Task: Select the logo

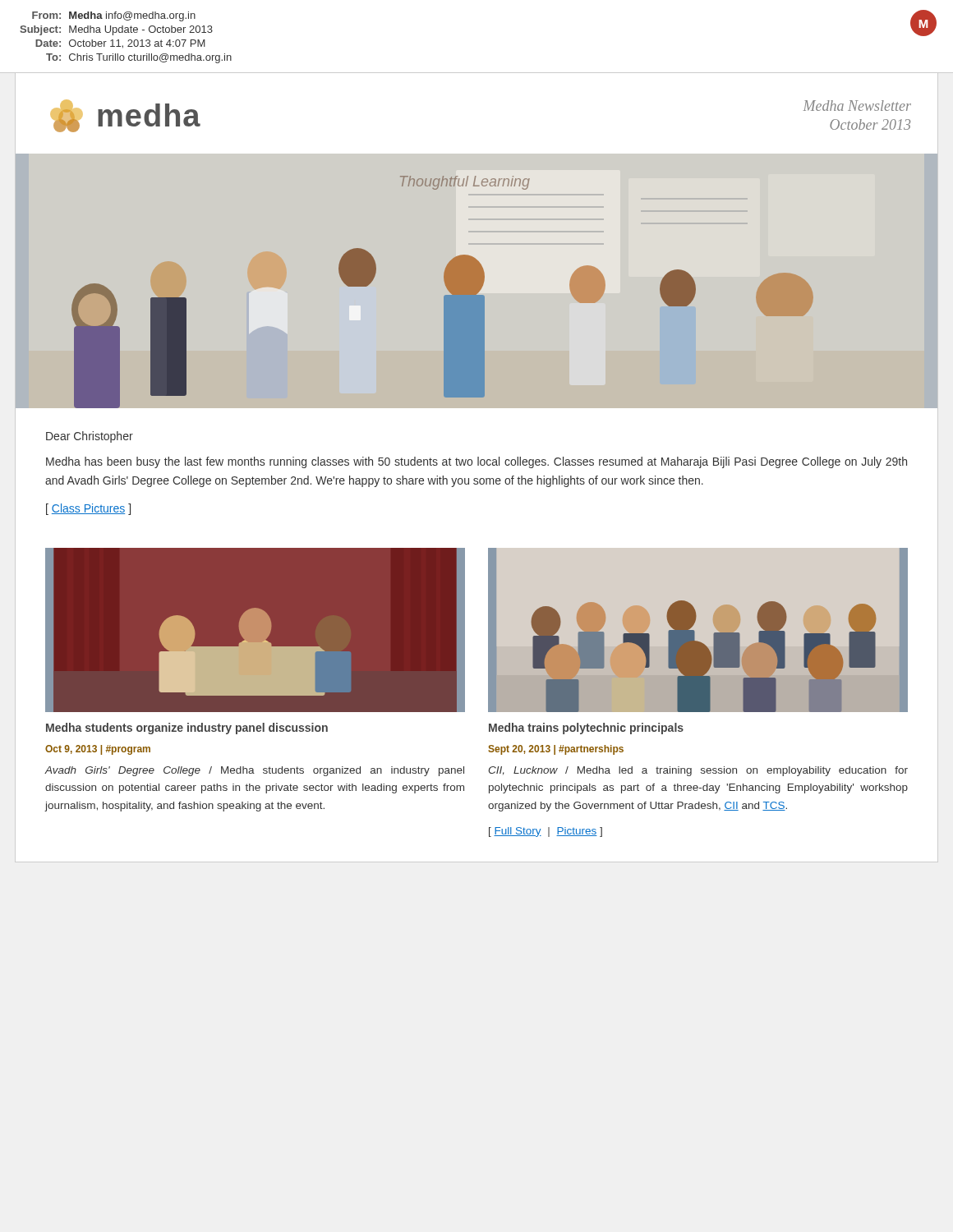Action: click(x=121, y=116)
